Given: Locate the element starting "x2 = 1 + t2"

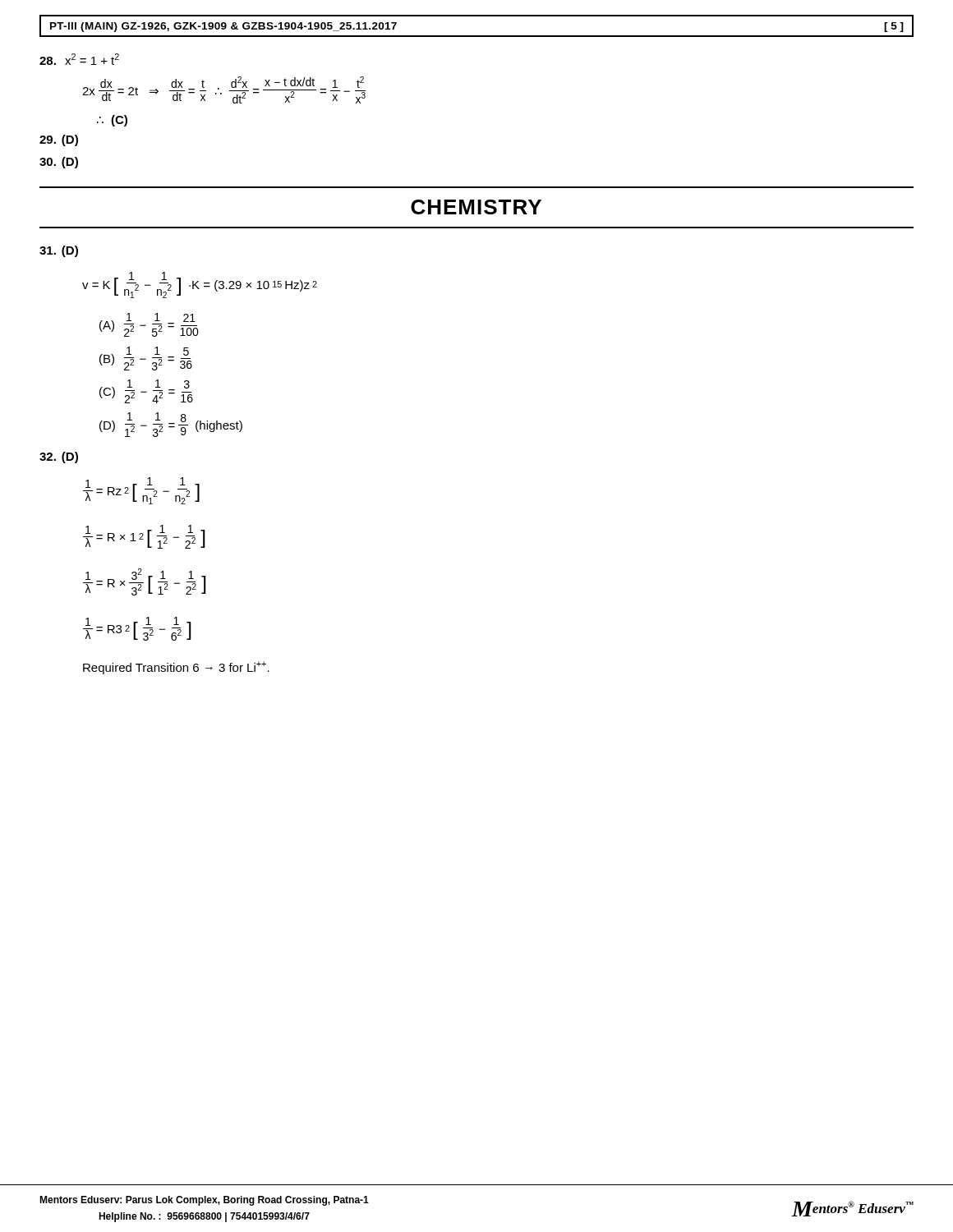Looking at the screenshot, I should click(79, 60).
